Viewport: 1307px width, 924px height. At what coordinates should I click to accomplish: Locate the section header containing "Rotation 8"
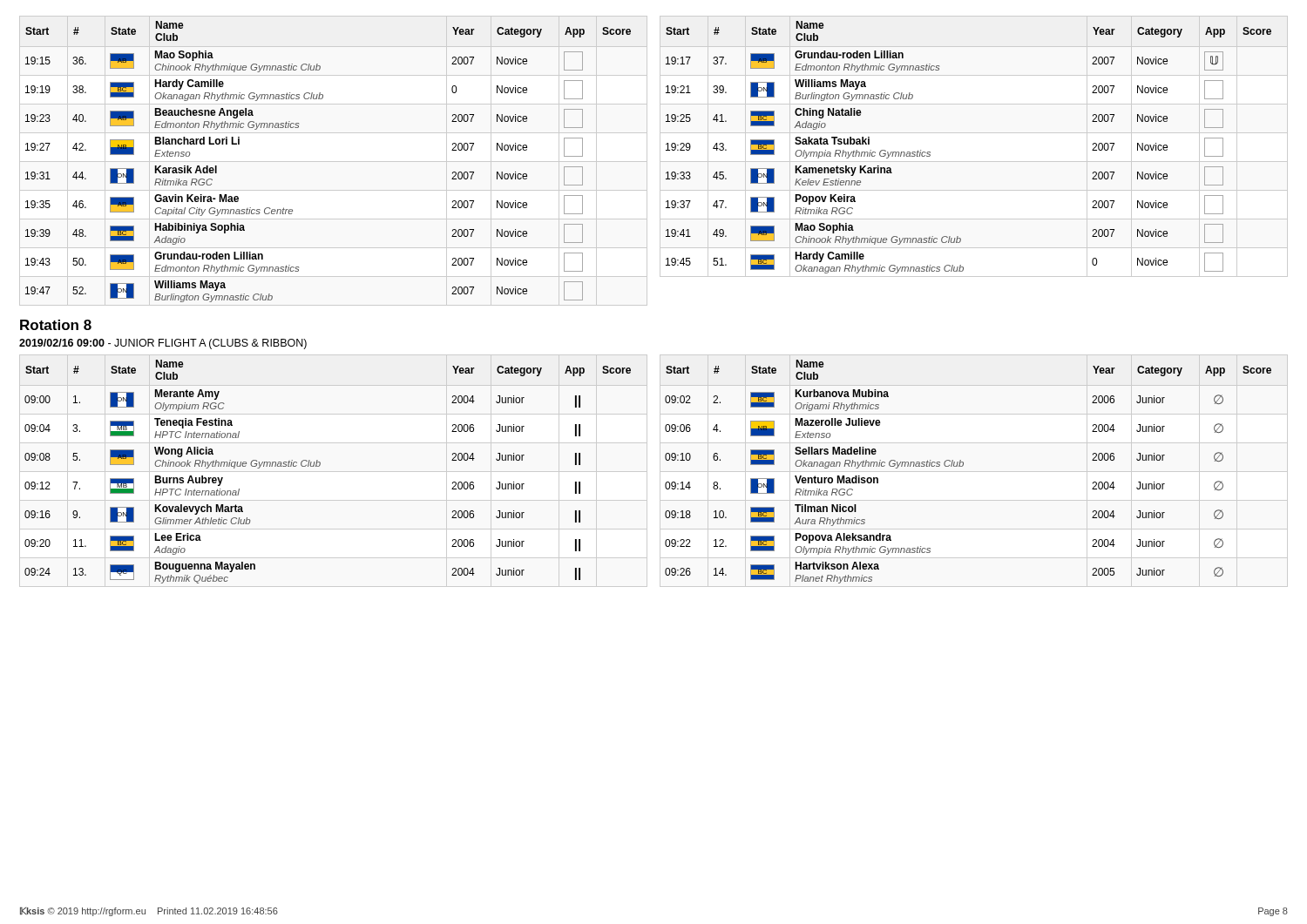click(x=55, y=325)
